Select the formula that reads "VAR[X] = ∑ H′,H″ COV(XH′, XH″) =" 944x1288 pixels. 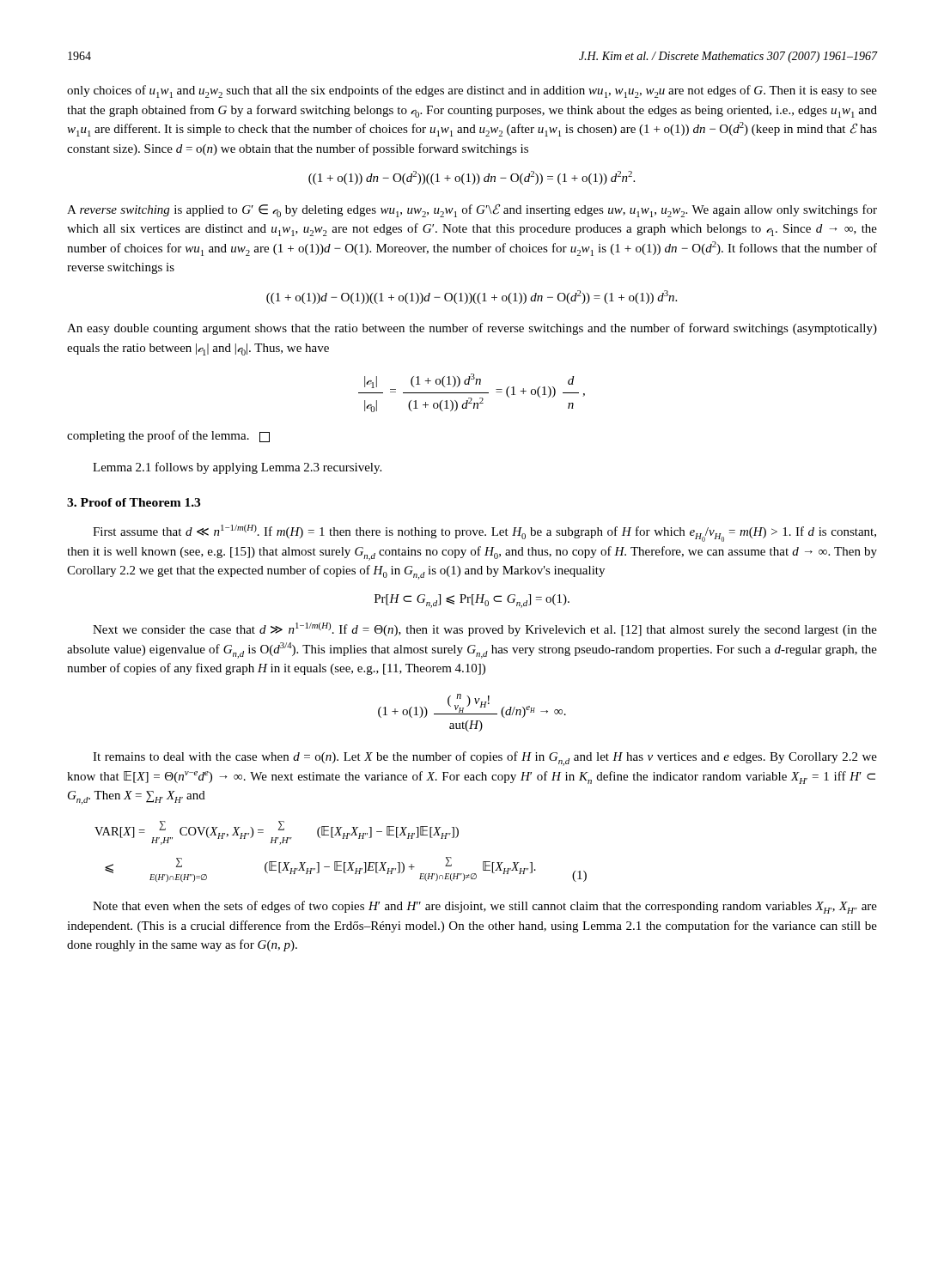pyautogui.click(x=486, y=850)
